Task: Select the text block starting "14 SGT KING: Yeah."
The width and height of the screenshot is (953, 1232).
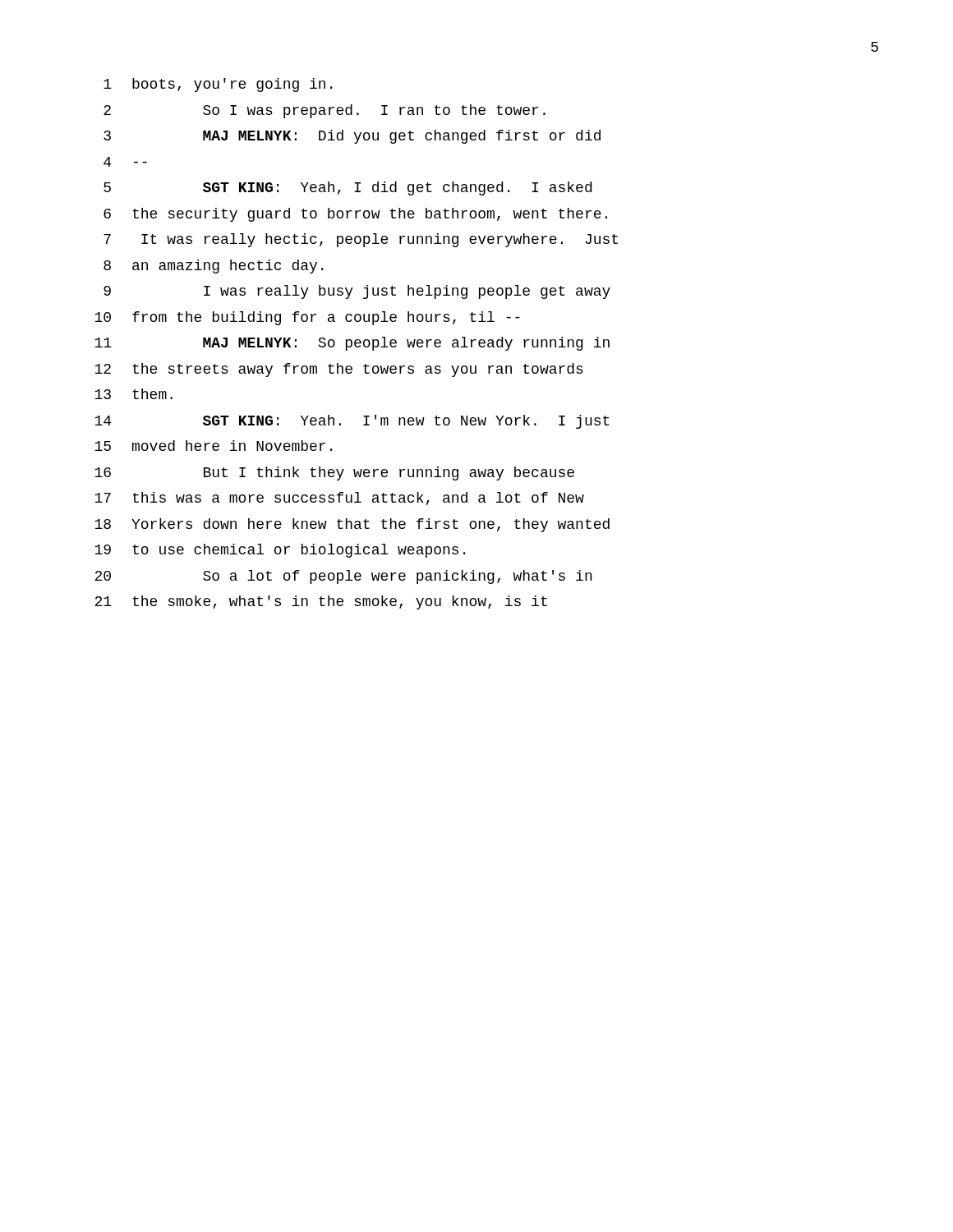Action: (342, 422)
